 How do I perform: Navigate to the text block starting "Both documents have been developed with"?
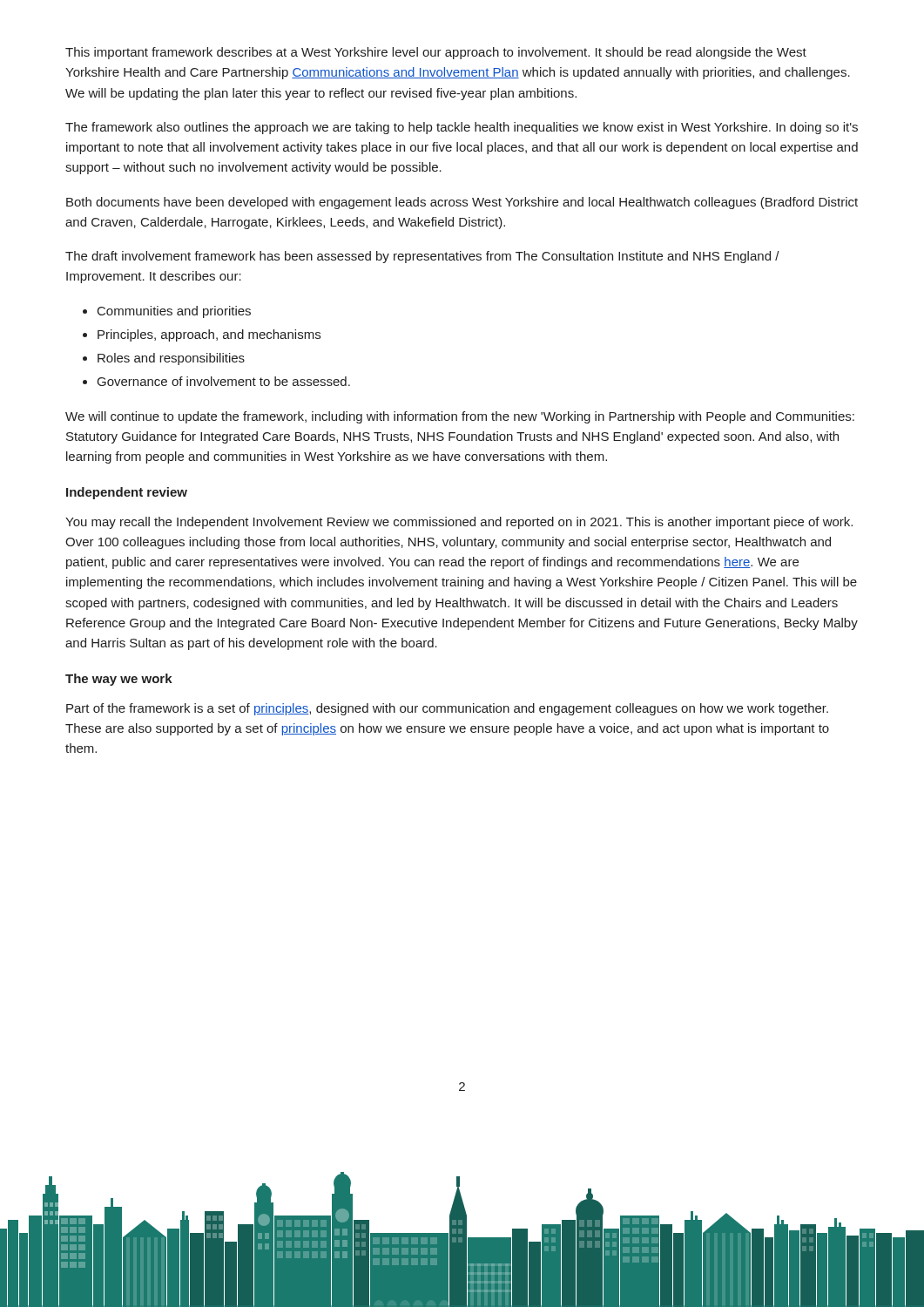coord(462,211)
